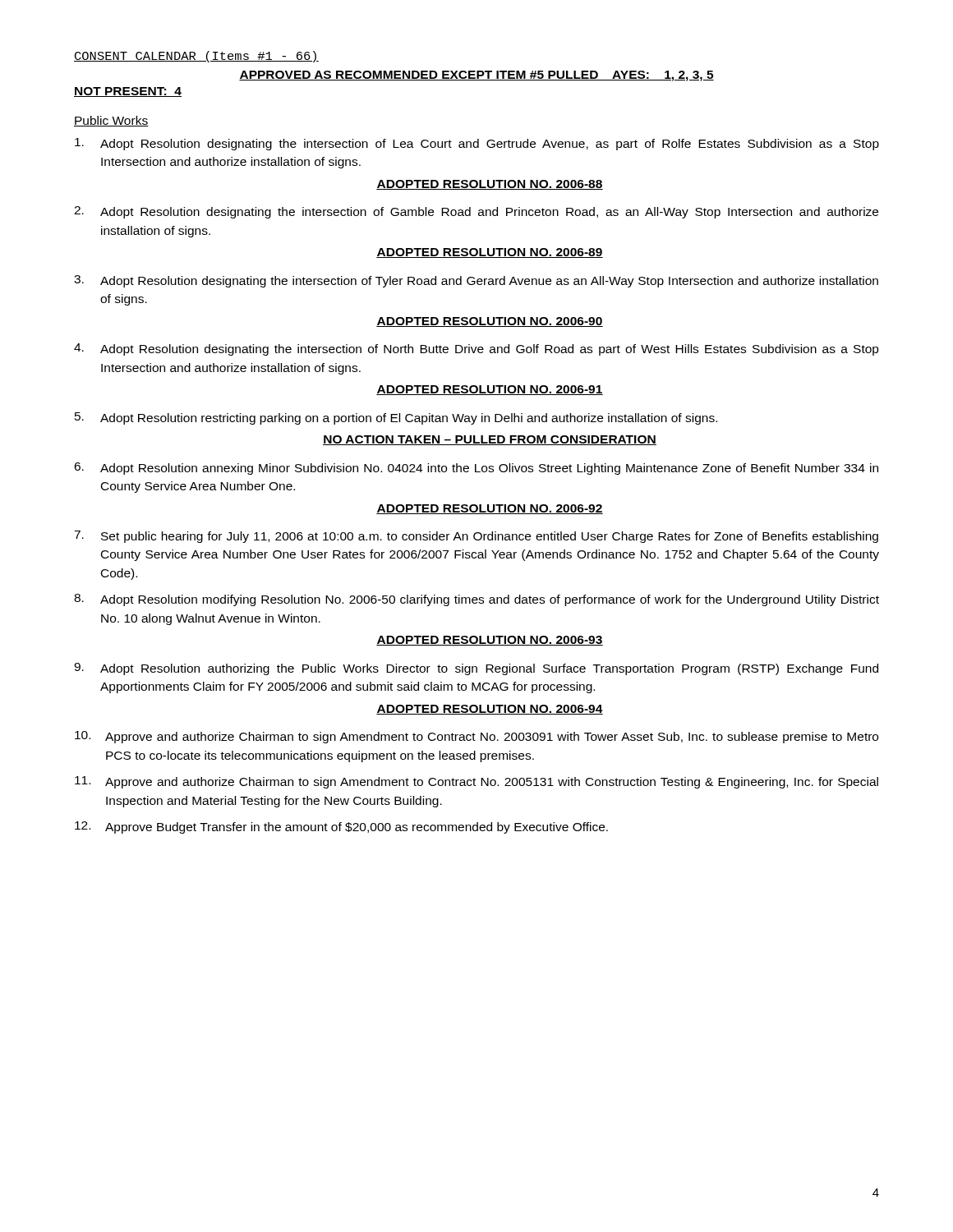
Task: Find the list item that reads "8. Adopt Resolution modifying Resolution No. 2006-50 clarifying"
Action: (476, 600)
